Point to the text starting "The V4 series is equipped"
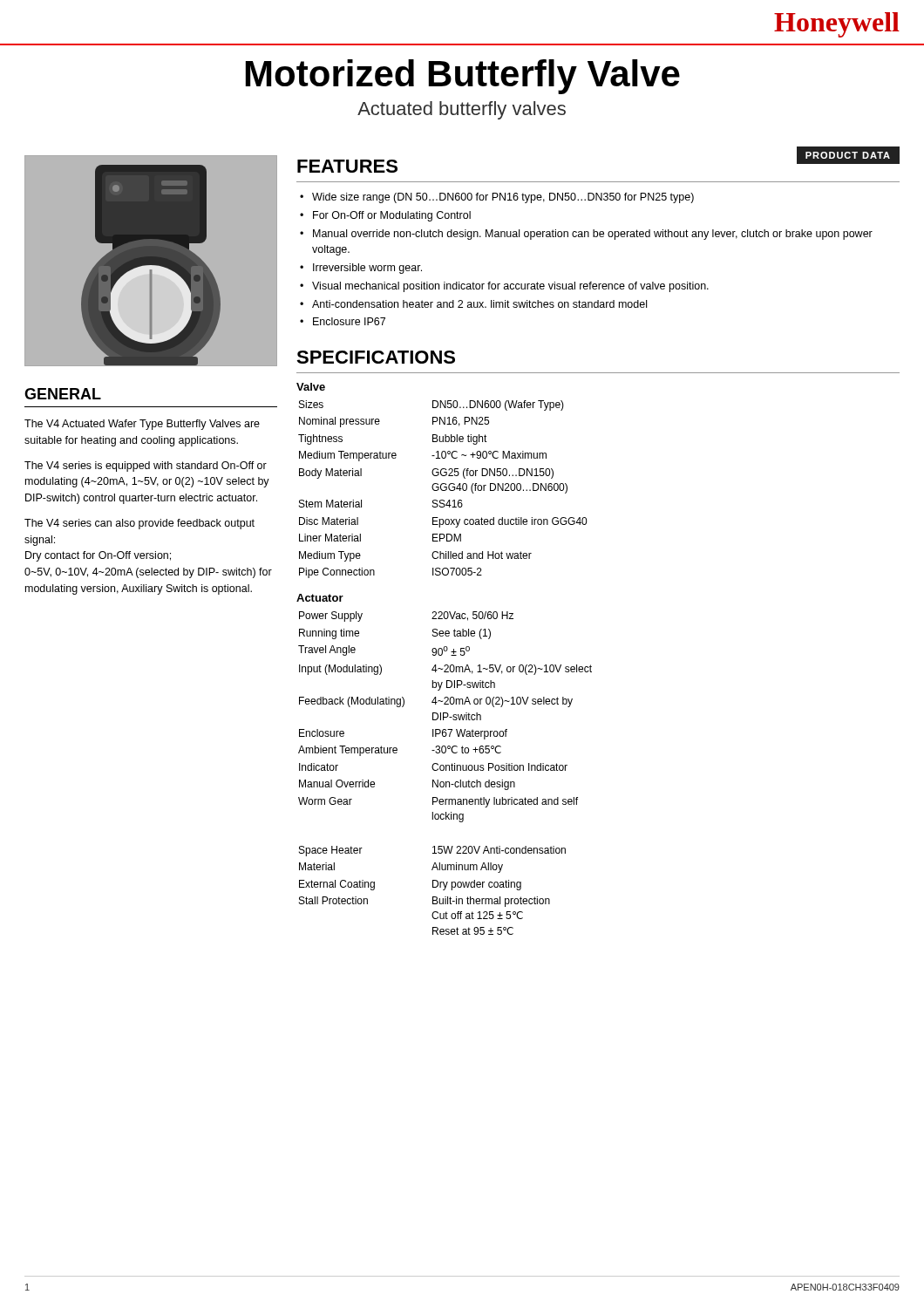 (147, 482)
